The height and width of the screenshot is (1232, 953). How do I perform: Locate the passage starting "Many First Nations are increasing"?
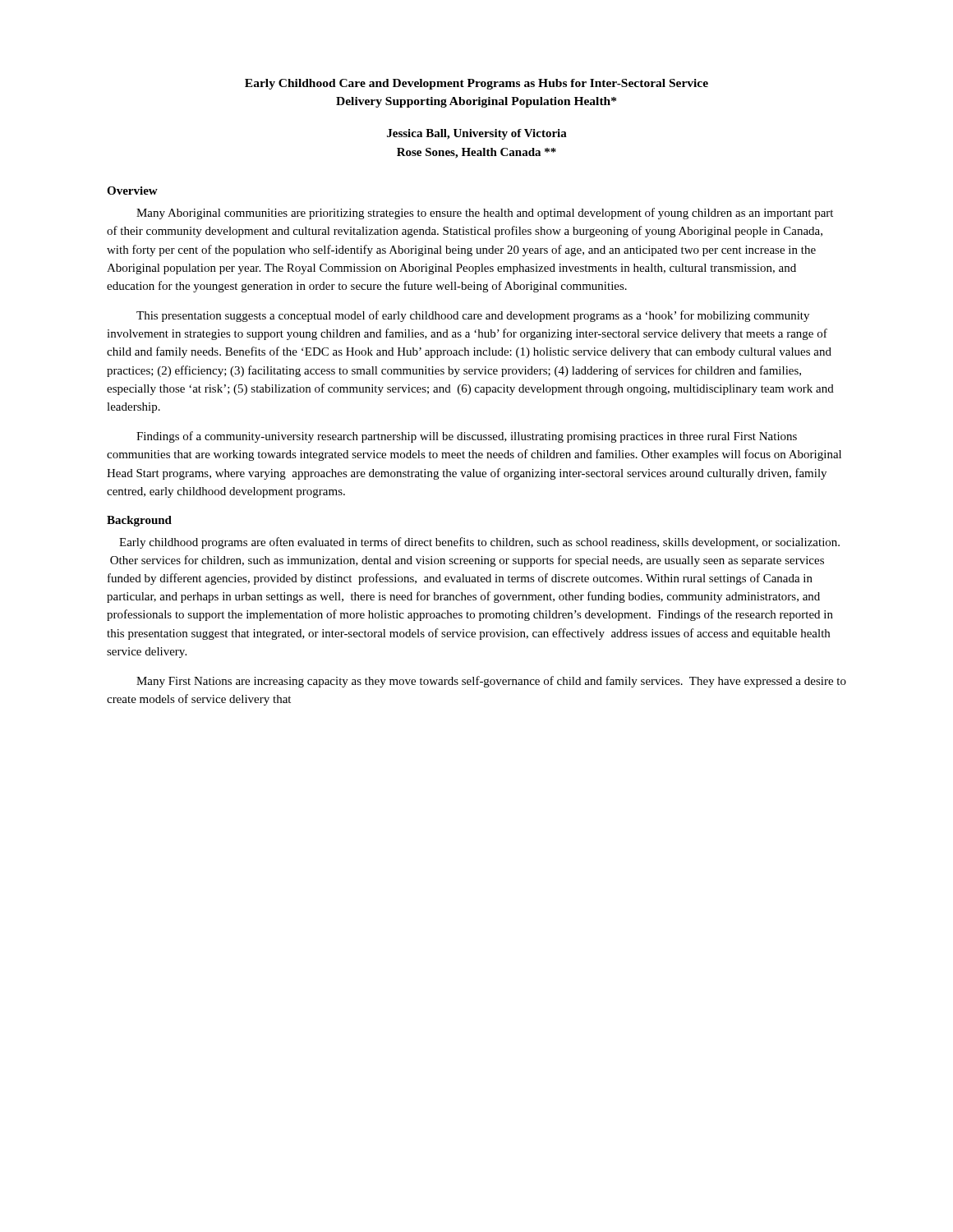(x=476, y=690)
